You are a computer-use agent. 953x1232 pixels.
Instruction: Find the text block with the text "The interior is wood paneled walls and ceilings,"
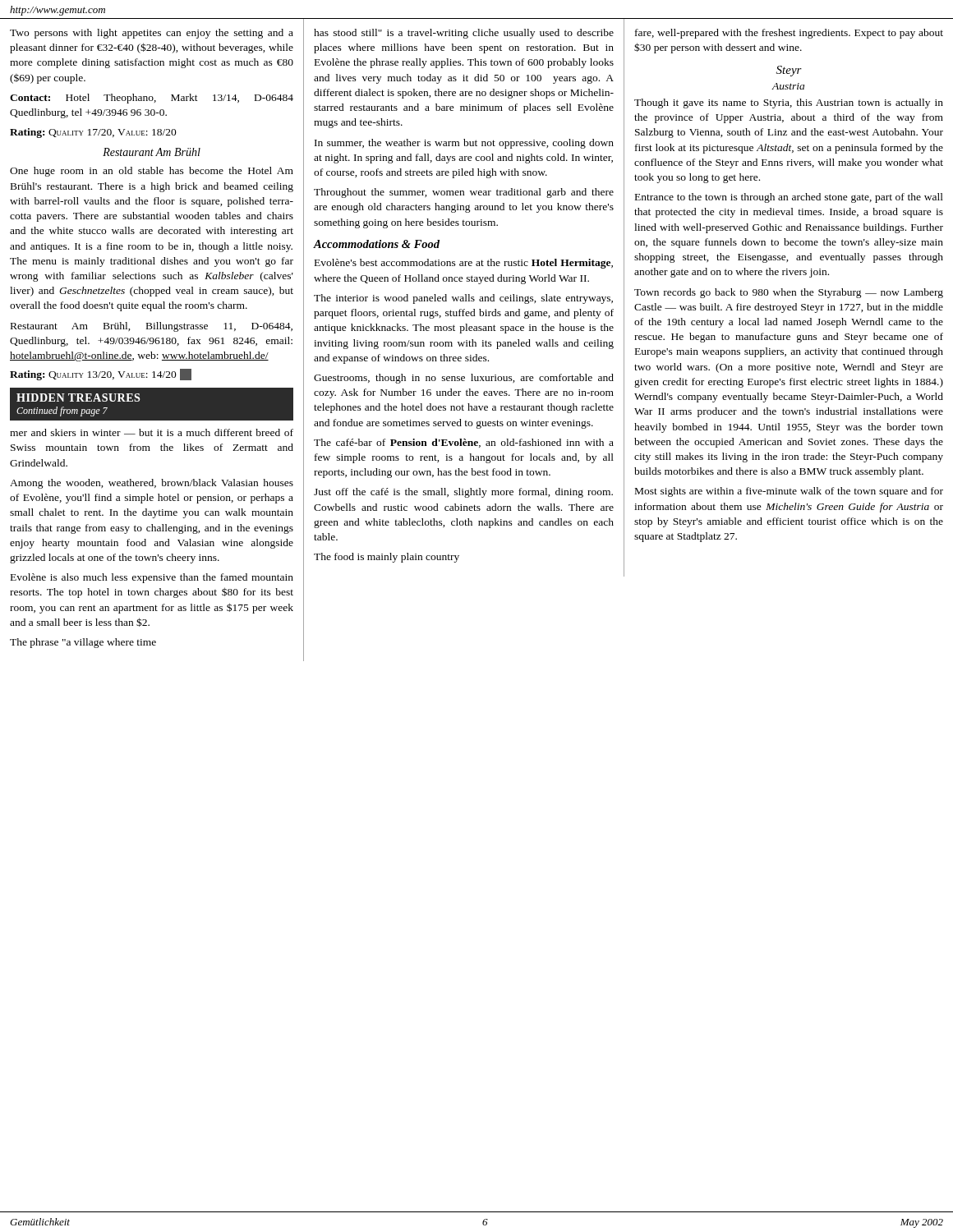[x=464, y=328]
